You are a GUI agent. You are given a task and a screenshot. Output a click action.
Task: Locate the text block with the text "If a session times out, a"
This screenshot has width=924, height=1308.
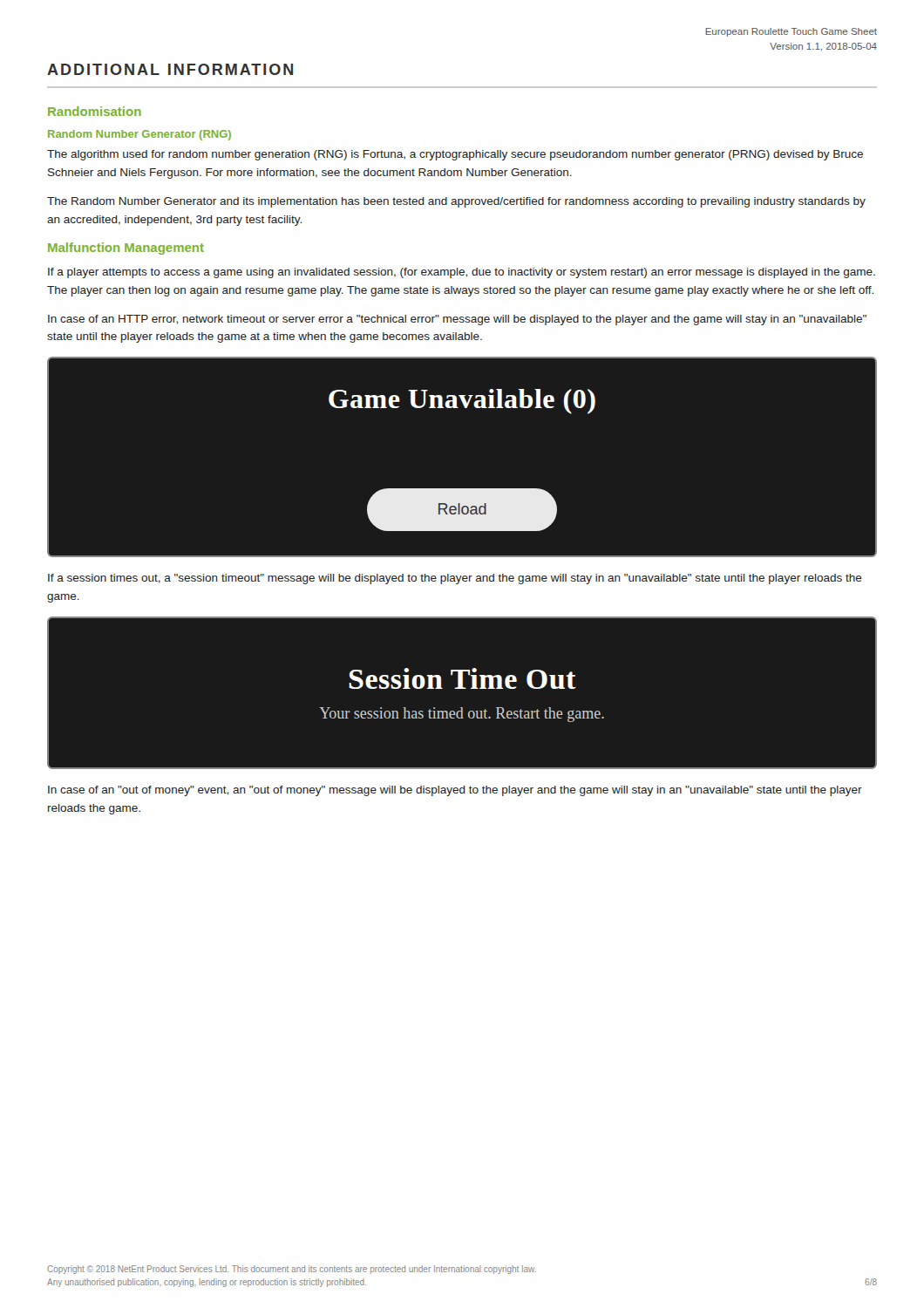click(454, 587)
